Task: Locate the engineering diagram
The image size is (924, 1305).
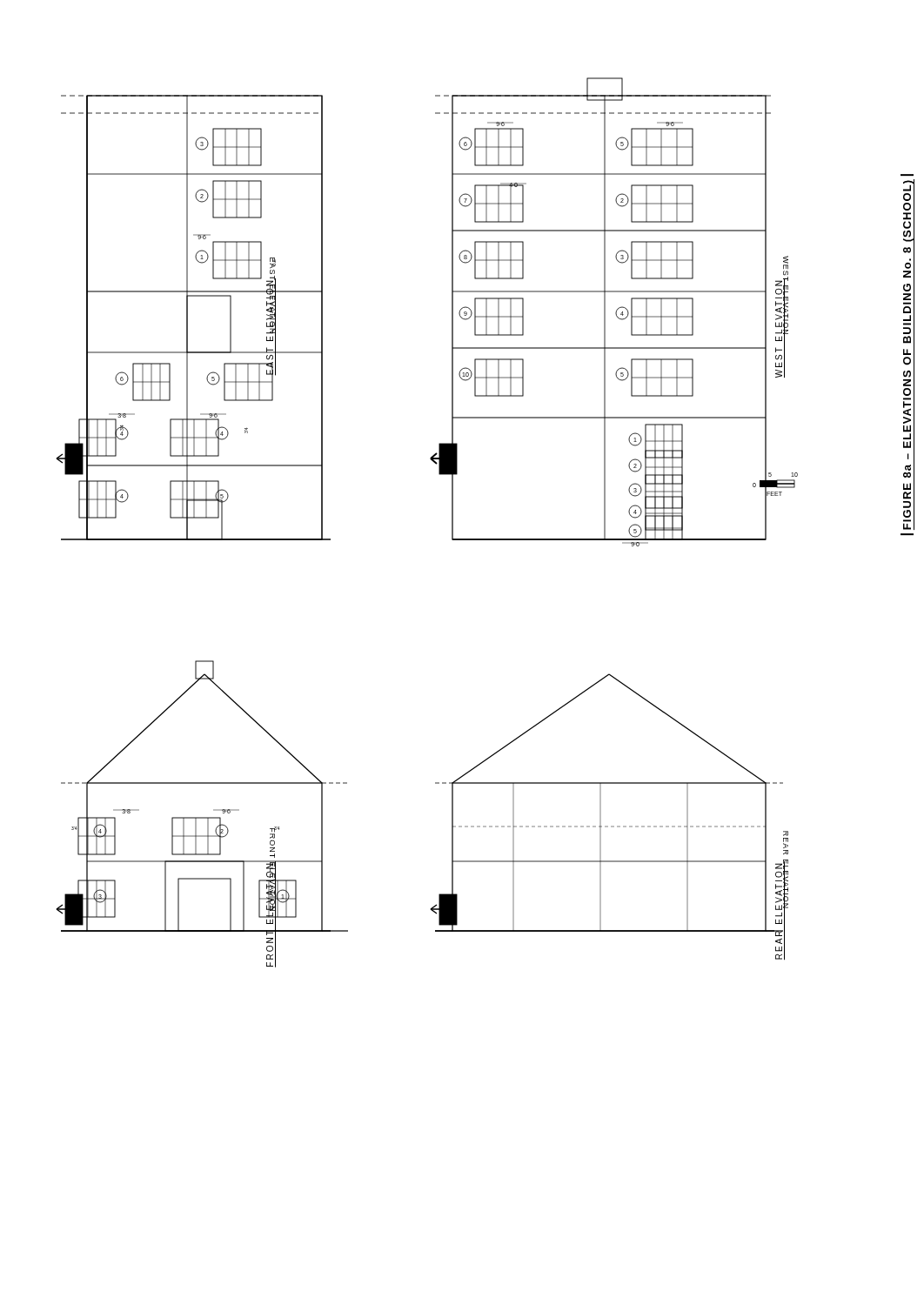Action: coord(448,609)
